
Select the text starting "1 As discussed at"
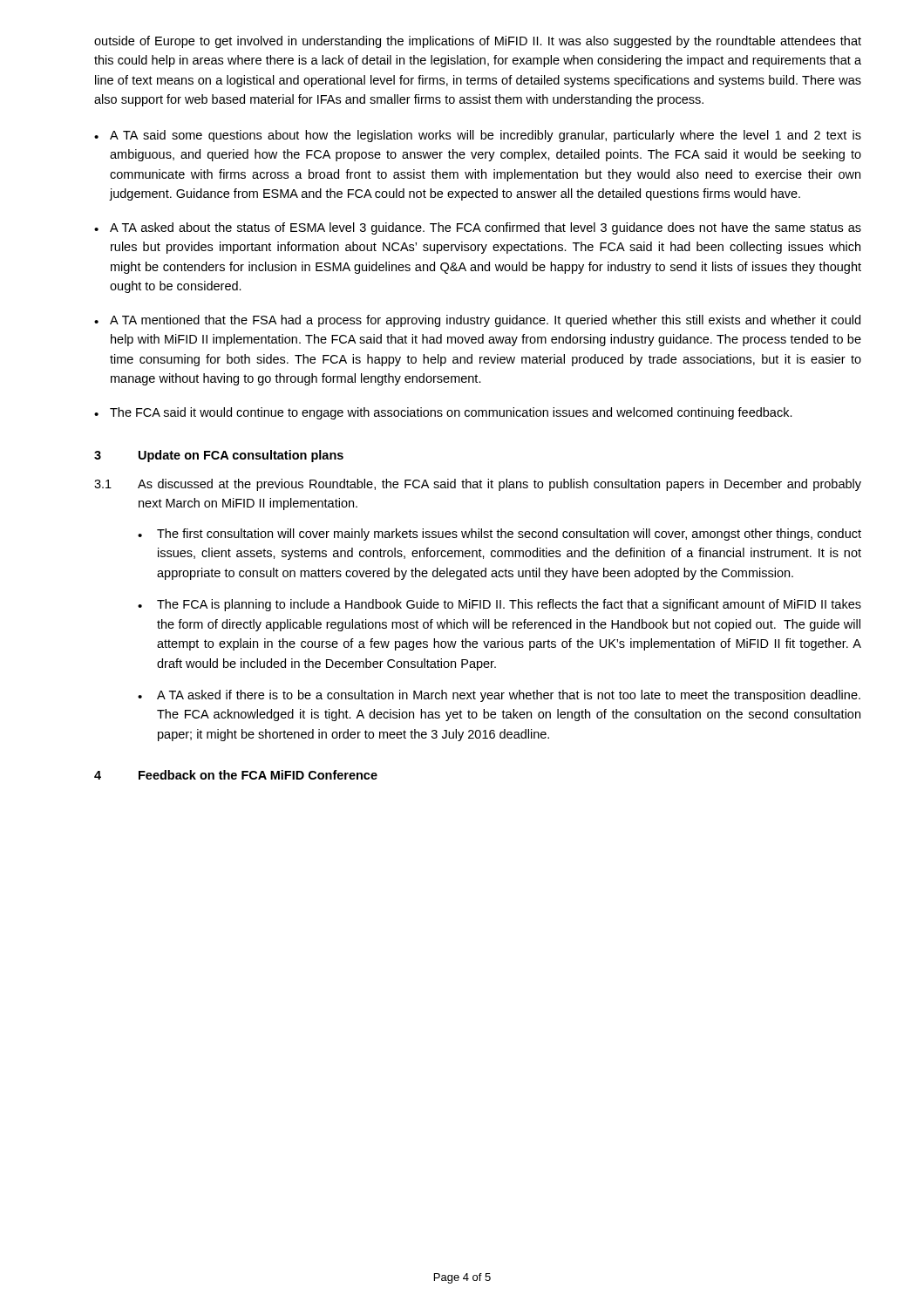(478, 494)
